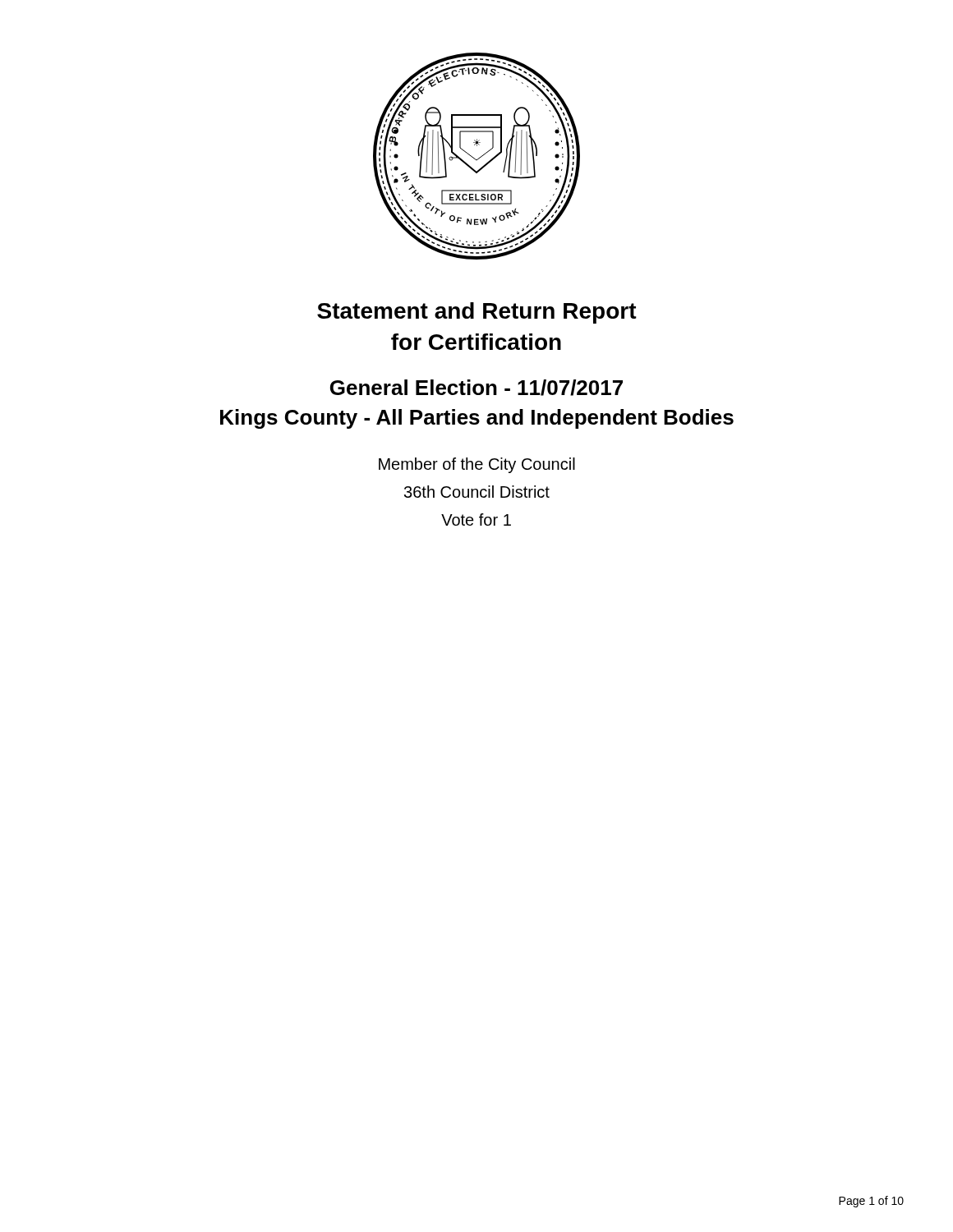Point to the block beginning "Member of the City Council 36th Council"
This screenshot has height=1232, width=953.
coord(476,492)
